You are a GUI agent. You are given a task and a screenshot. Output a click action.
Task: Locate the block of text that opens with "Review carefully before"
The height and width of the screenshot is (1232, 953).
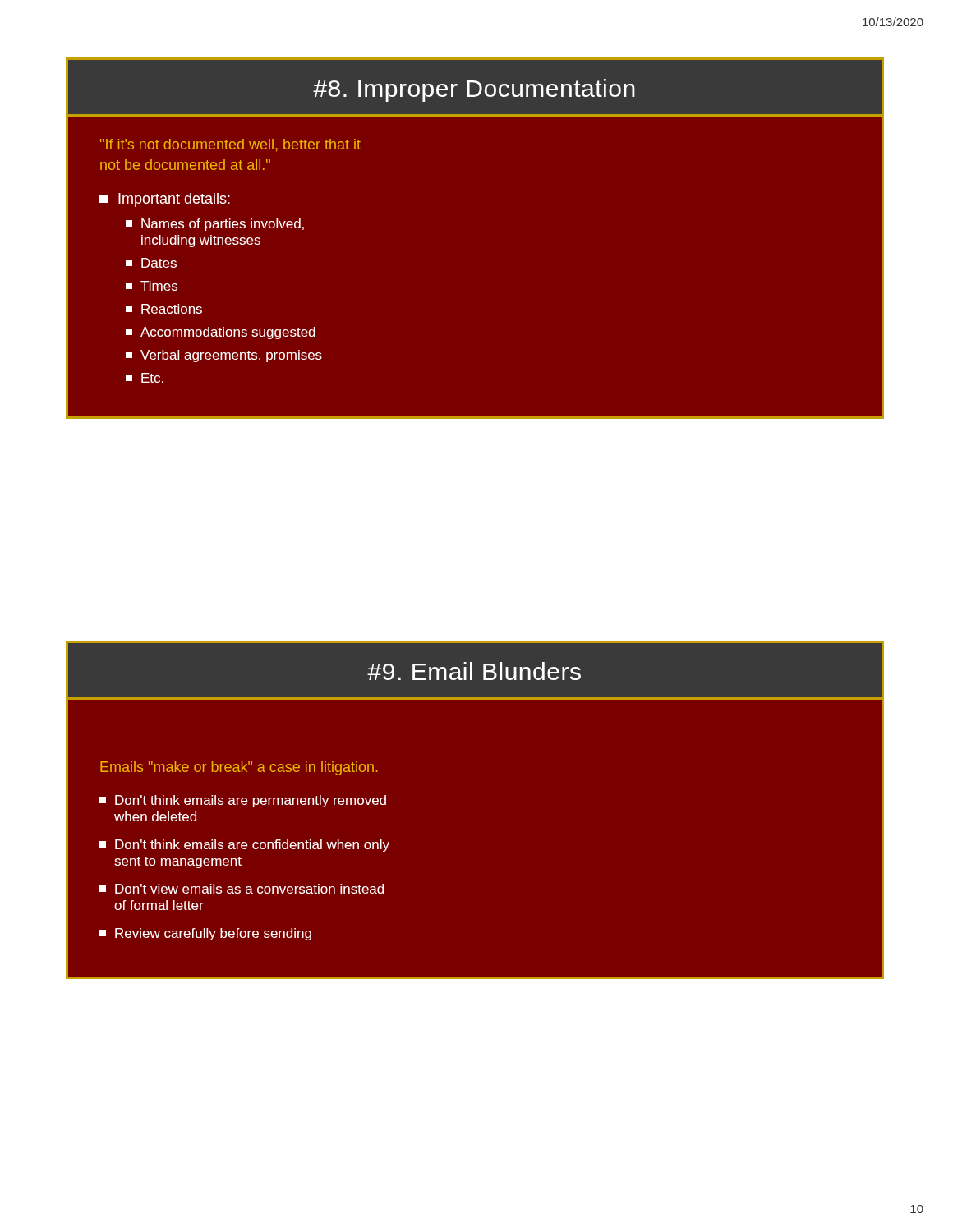click(x=206, y=934)
